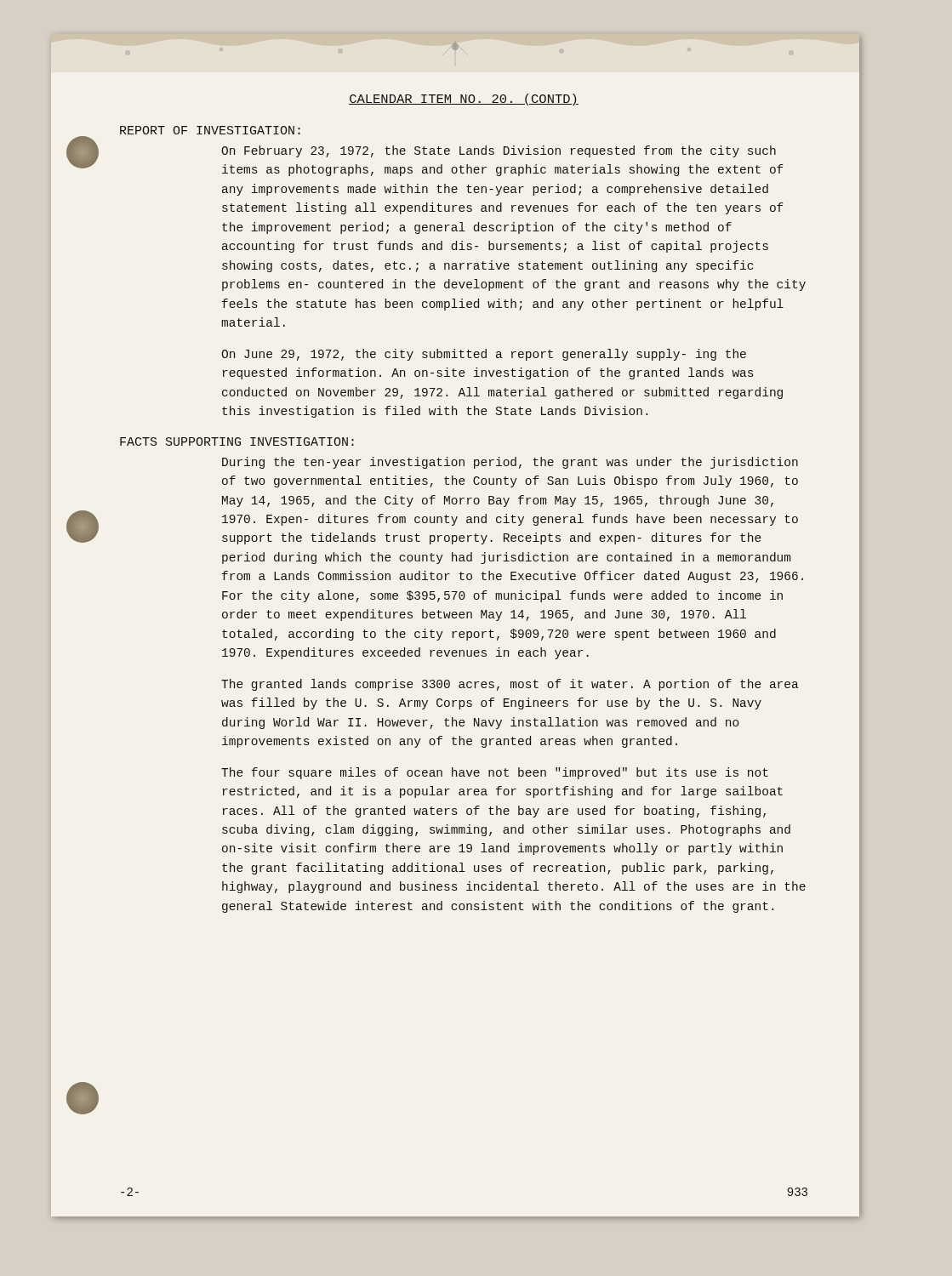
Task: Point to the text starting "REPORT OF INVESTIGATION:"
Action: pyautogui.click(x=211, y=131)
